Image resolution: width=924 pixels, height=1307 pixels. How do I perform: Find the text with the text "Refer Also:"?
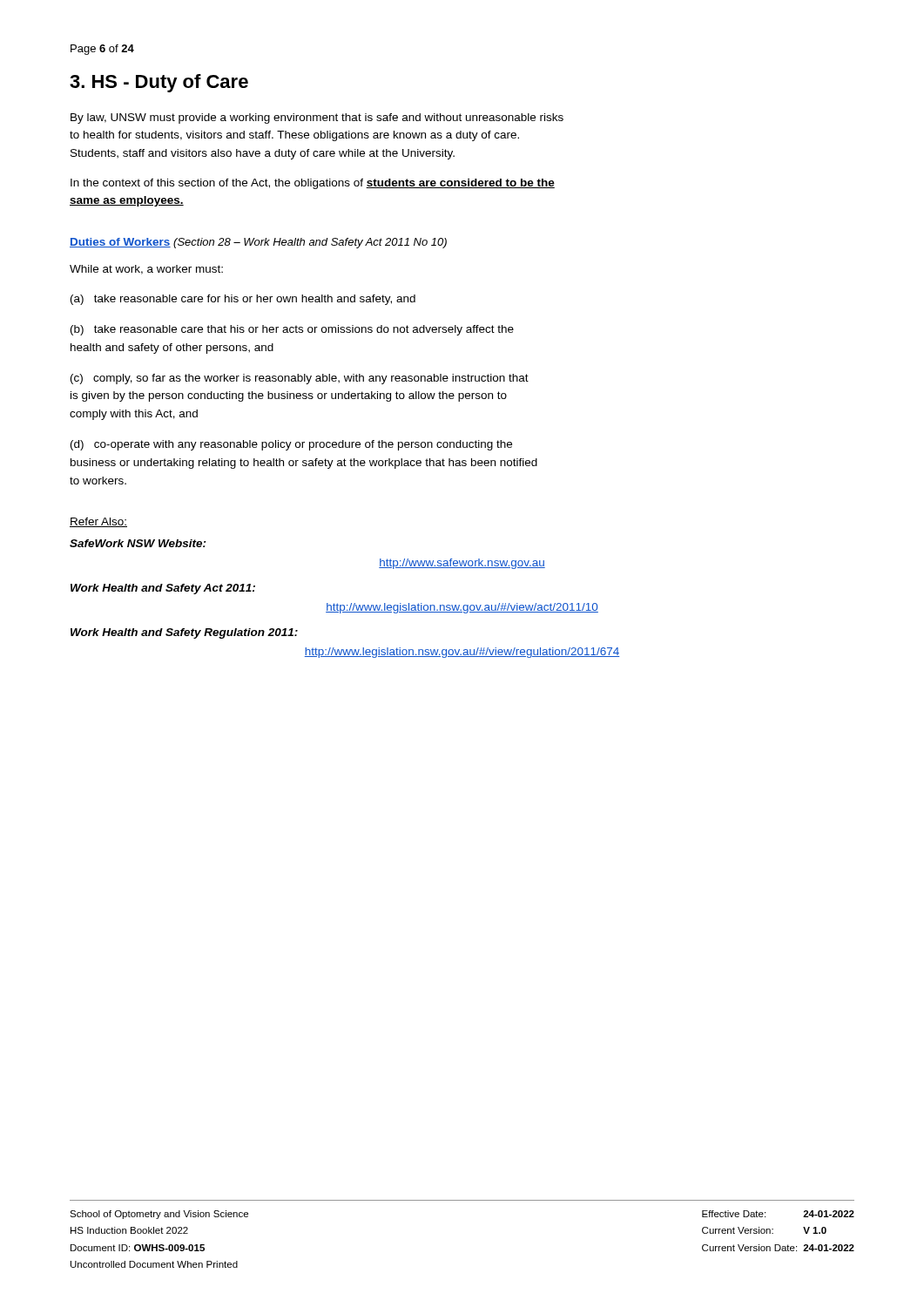pyautogui.click(x=98, y=521)
